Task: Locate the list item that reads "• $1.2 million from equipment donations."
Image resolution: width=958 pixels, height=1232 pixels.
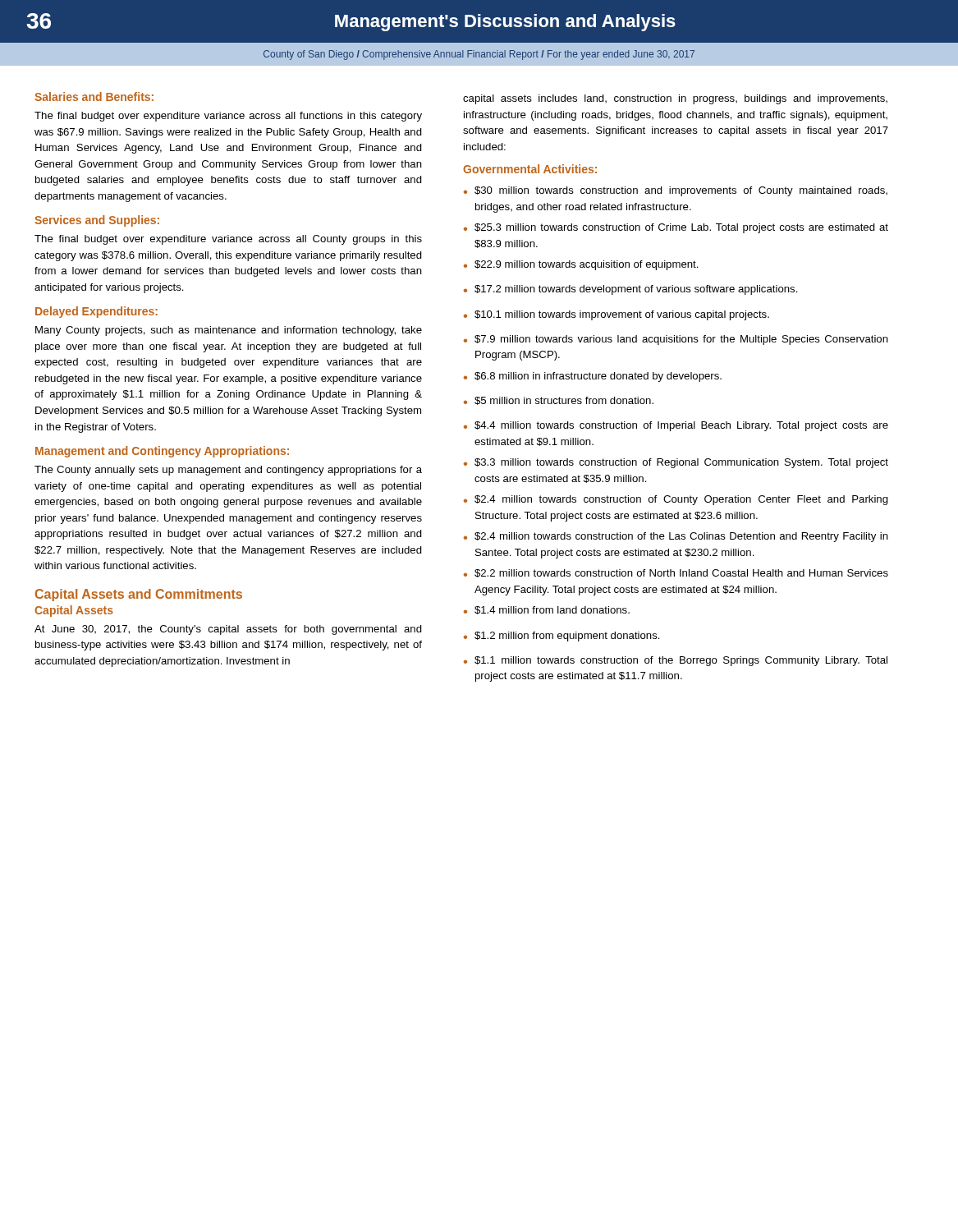Action: 562,637
